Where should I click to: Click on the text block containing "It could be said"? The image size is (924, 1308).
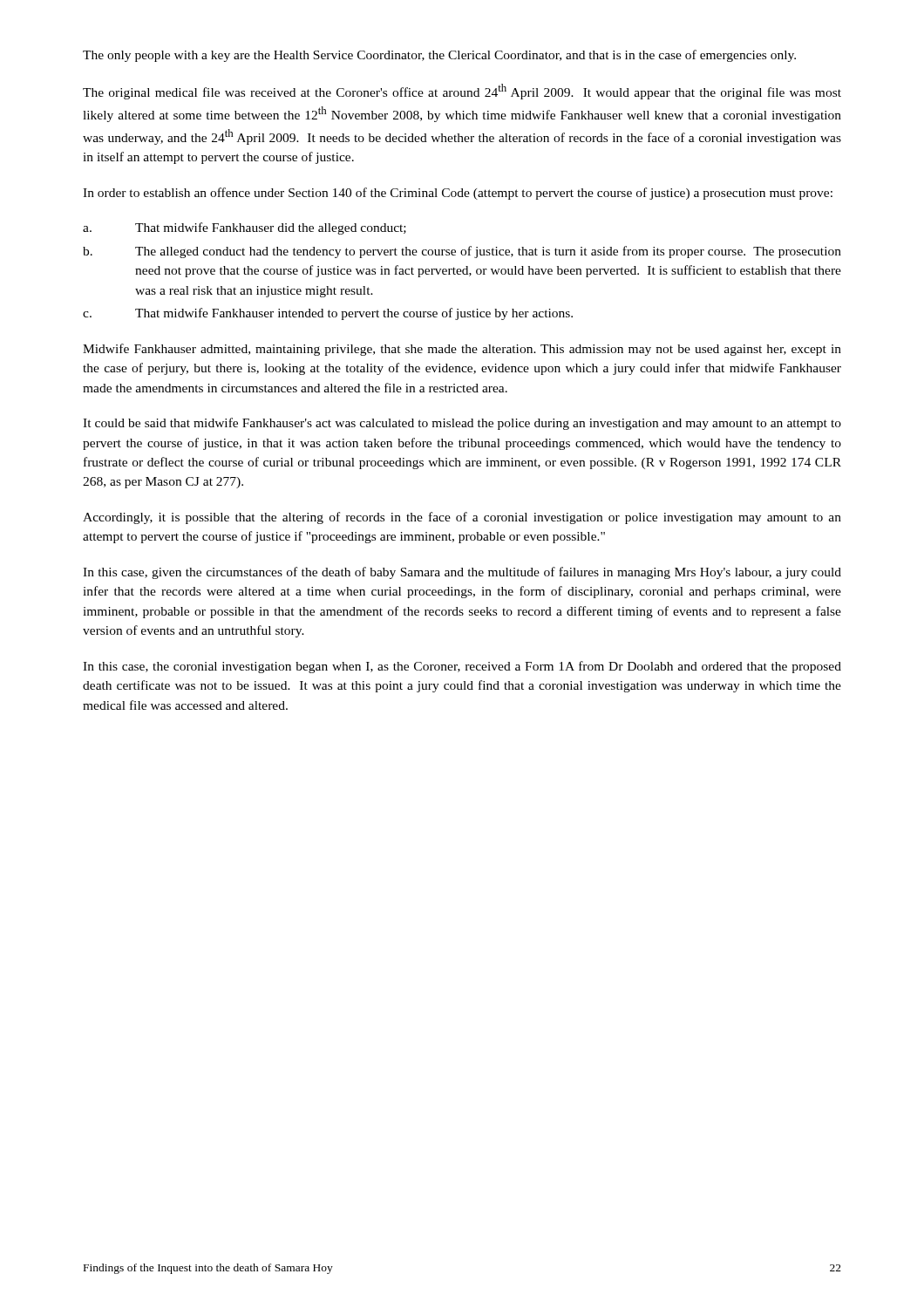click(462, 452)
